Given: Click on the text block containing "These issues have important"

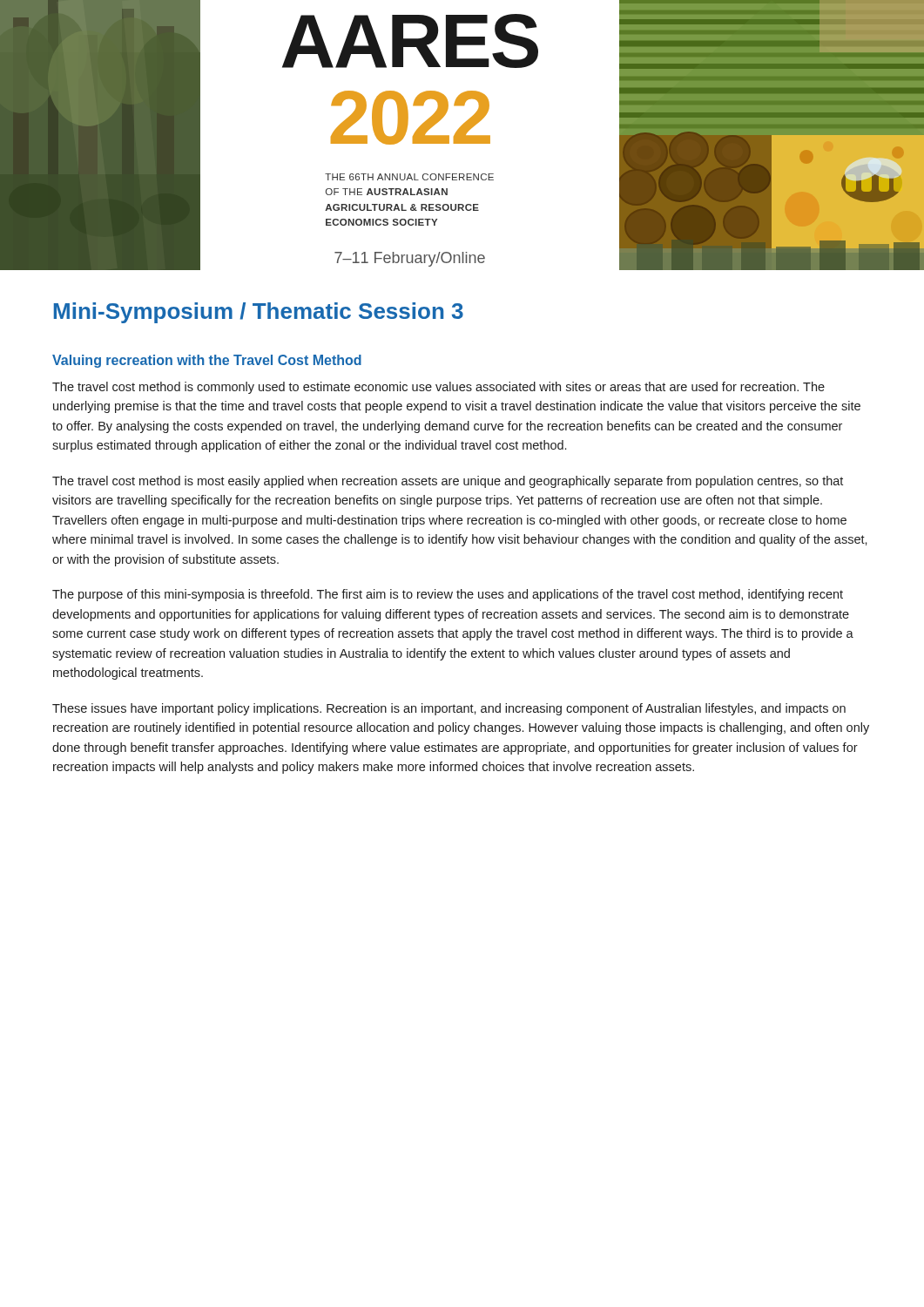Looking at the screenshot, I should 461,737.
